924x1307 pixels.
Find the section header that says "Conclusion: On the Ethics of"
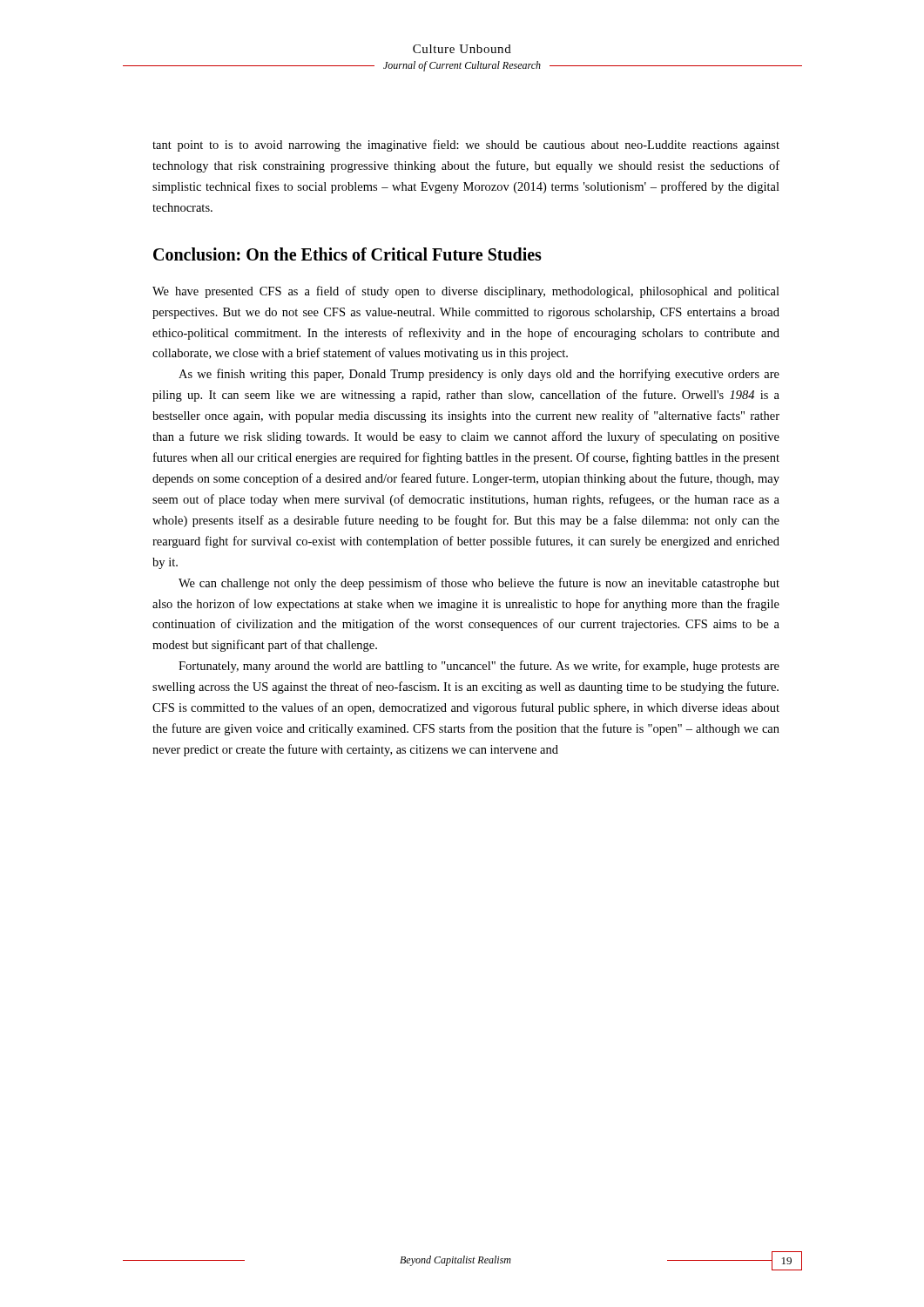pos(347,254)
